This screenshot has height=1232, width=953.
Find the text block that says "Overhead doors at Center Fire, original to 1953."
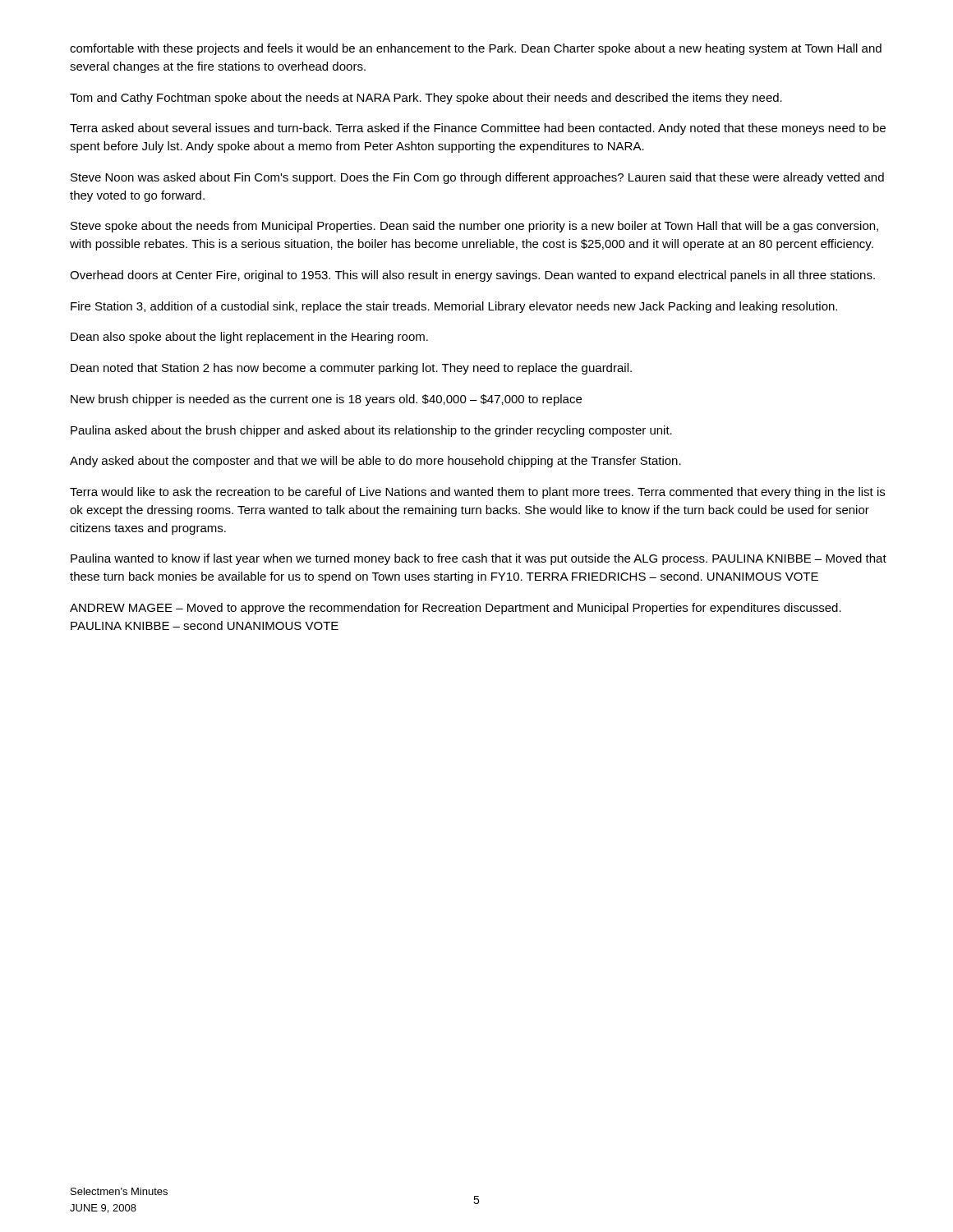473,275
